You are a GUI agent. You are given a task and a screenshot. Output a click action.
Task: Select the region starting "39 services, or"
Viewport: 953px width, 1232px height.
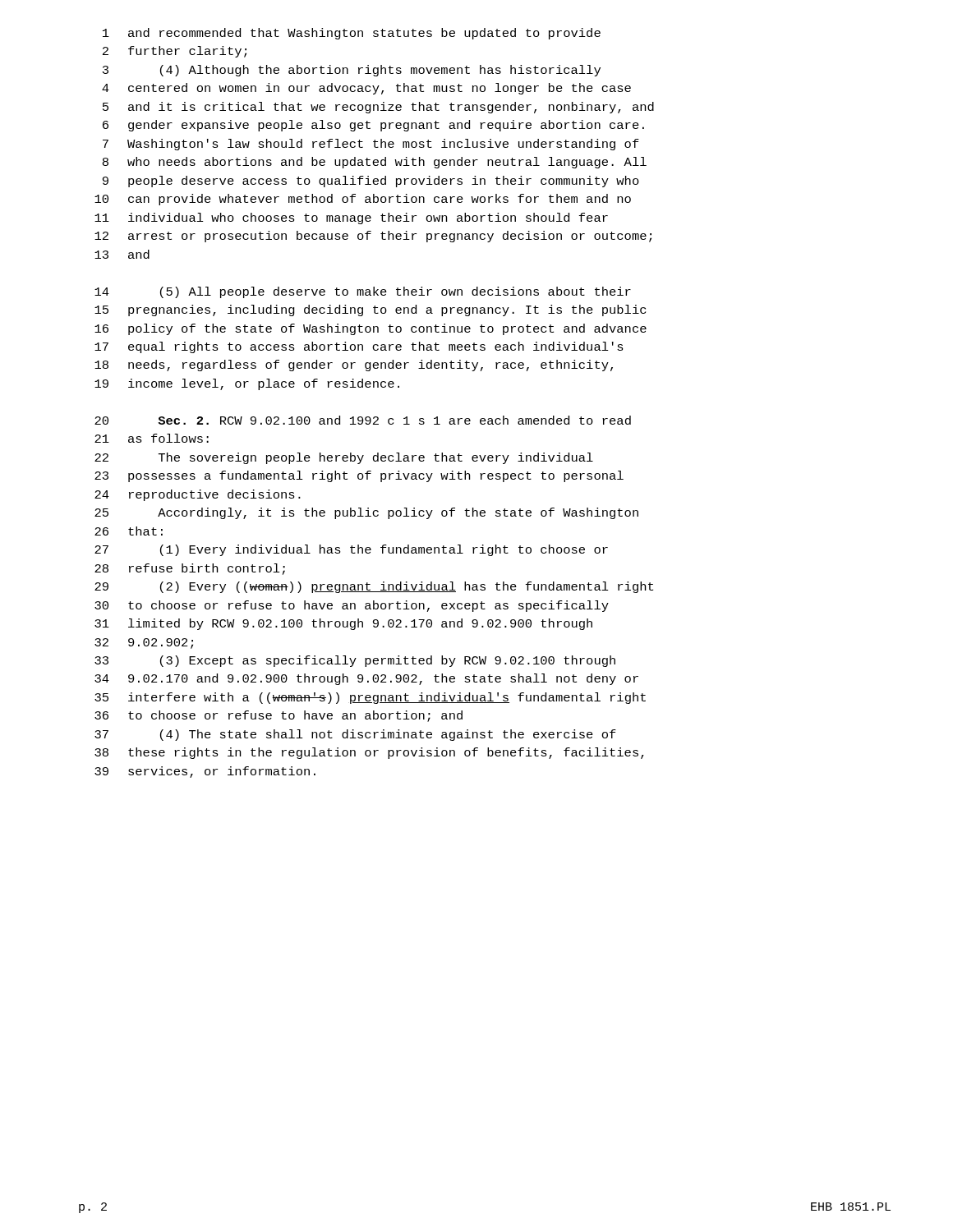tap(205, 772)
